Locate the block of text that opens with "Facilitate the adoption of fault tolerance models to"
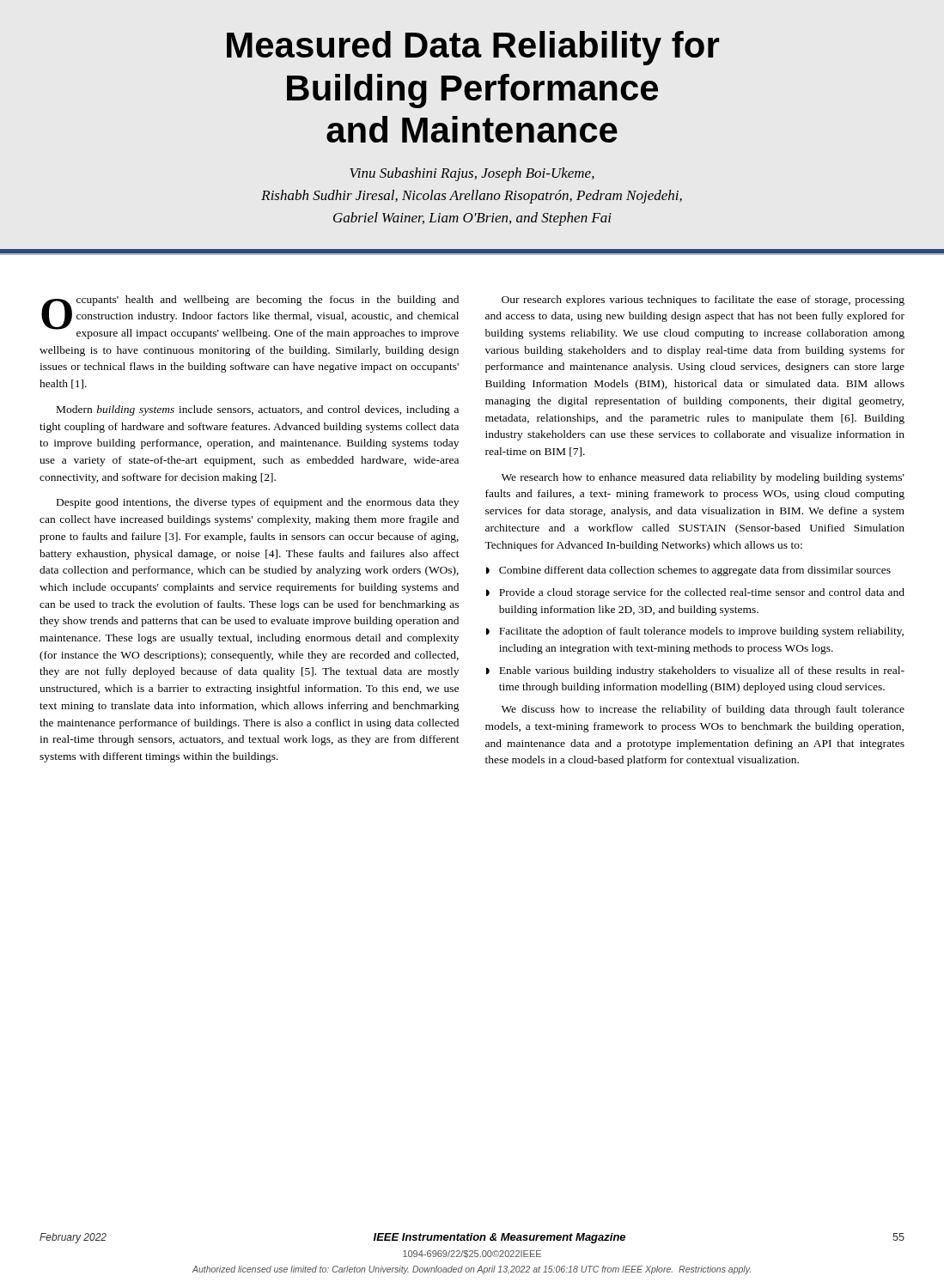This screenshot has height=1288, width=944. tap(695, 640)
